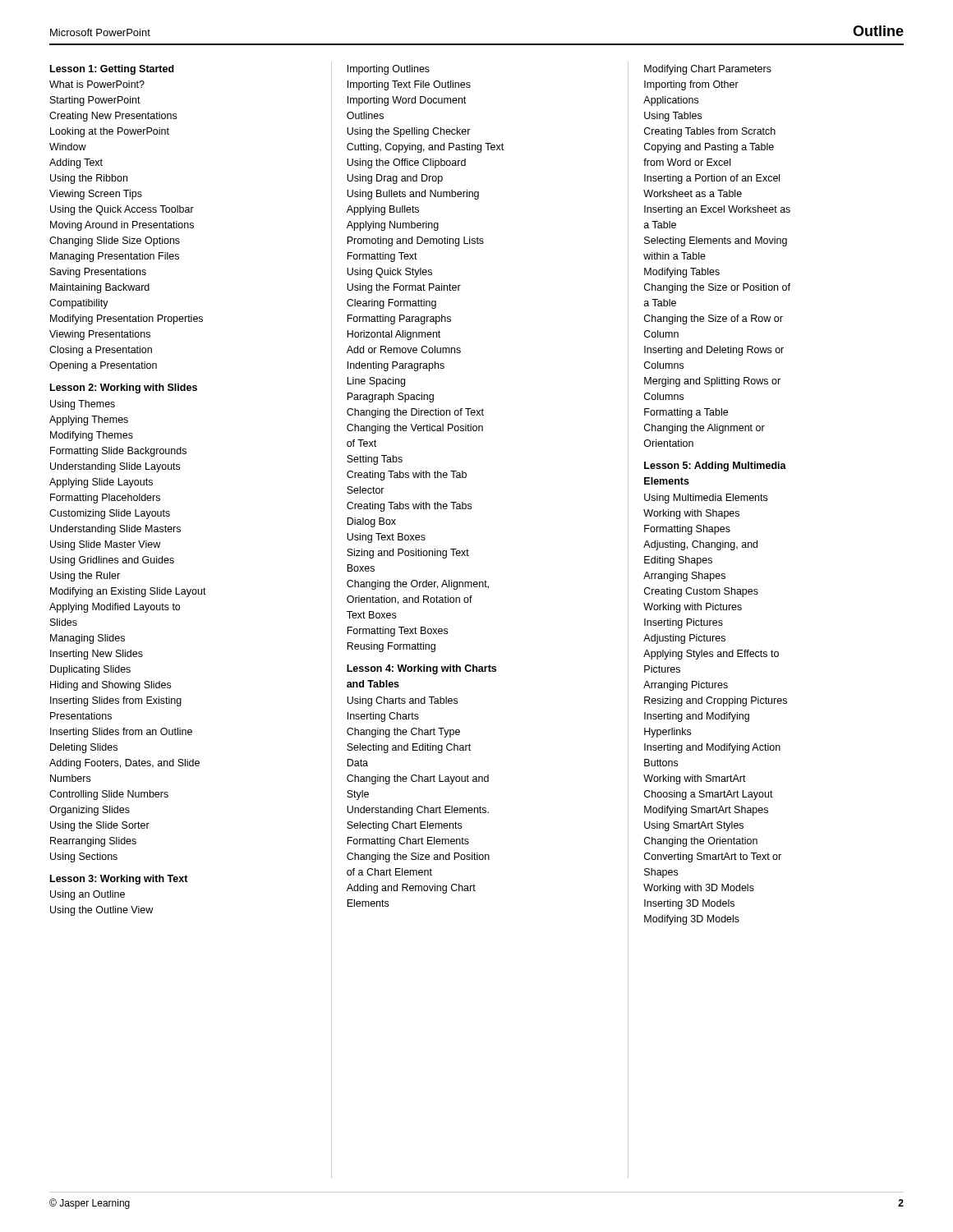Locate the list item containing "Creating New Presentations"
The width and height of the screenshot is (953, 1232).
(113, 116)
